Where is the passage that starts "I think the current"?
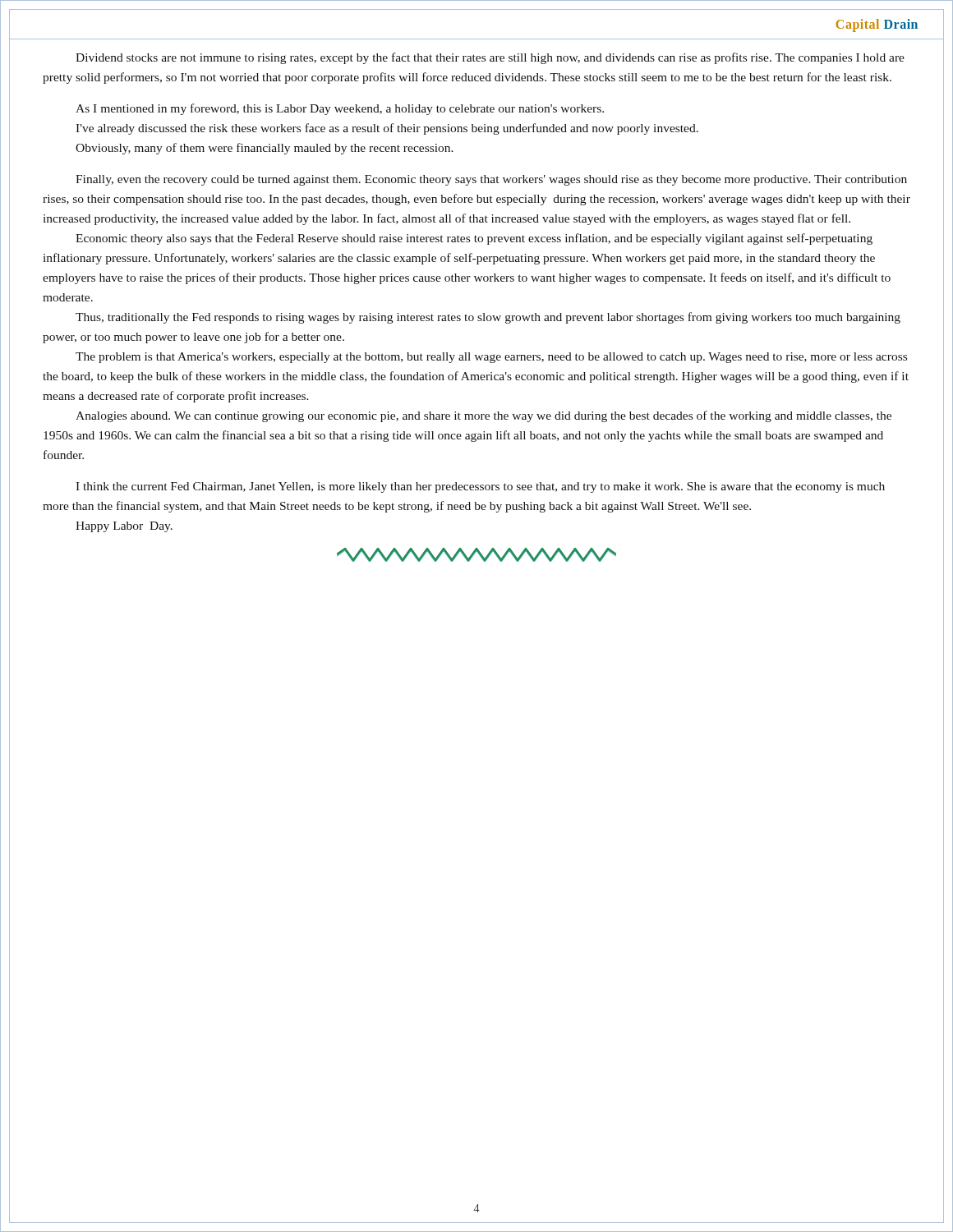The image size is (953, 1232). 476,506
